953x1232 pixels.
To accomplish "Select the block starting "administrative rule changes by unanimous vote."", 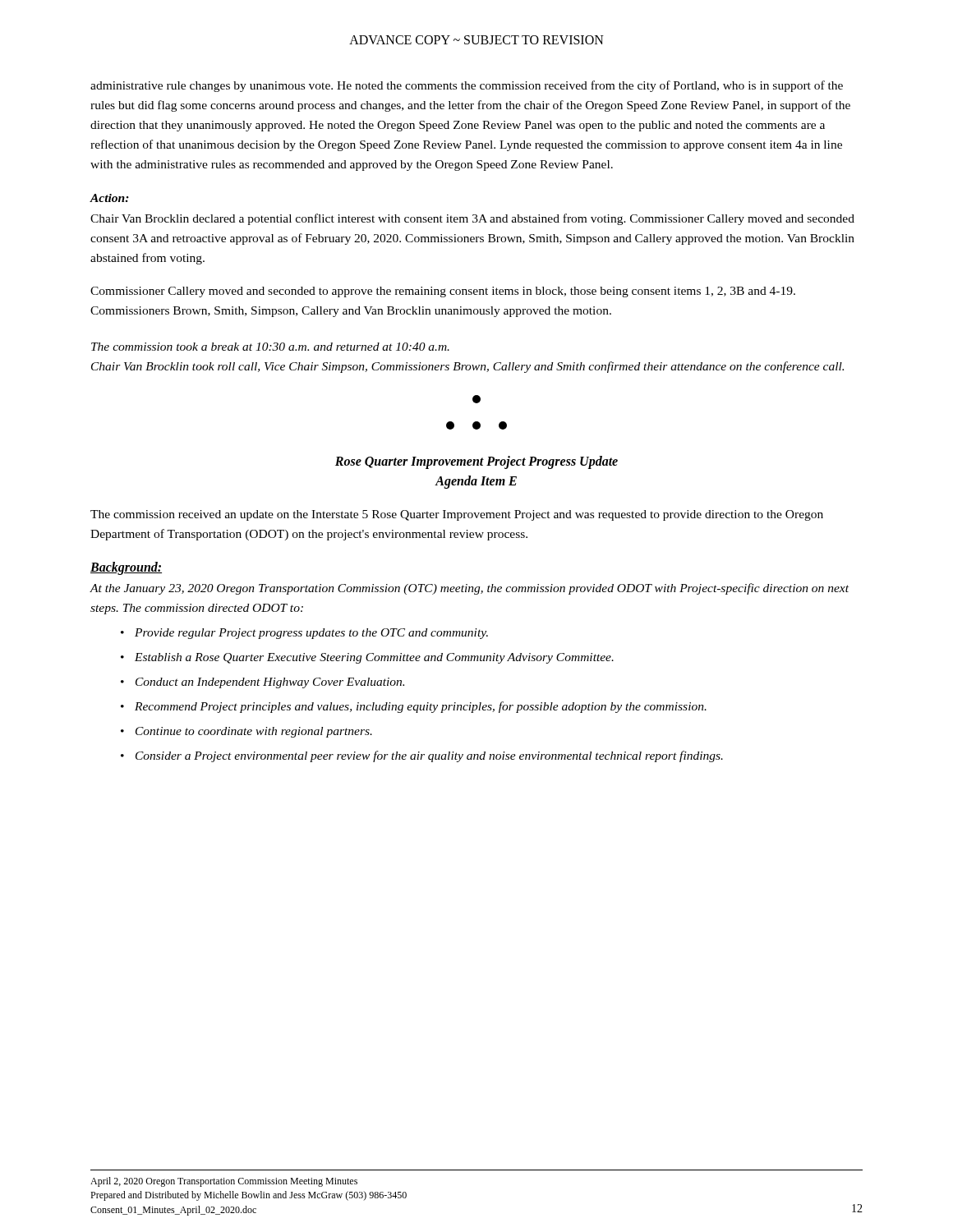I will (470, 124).
